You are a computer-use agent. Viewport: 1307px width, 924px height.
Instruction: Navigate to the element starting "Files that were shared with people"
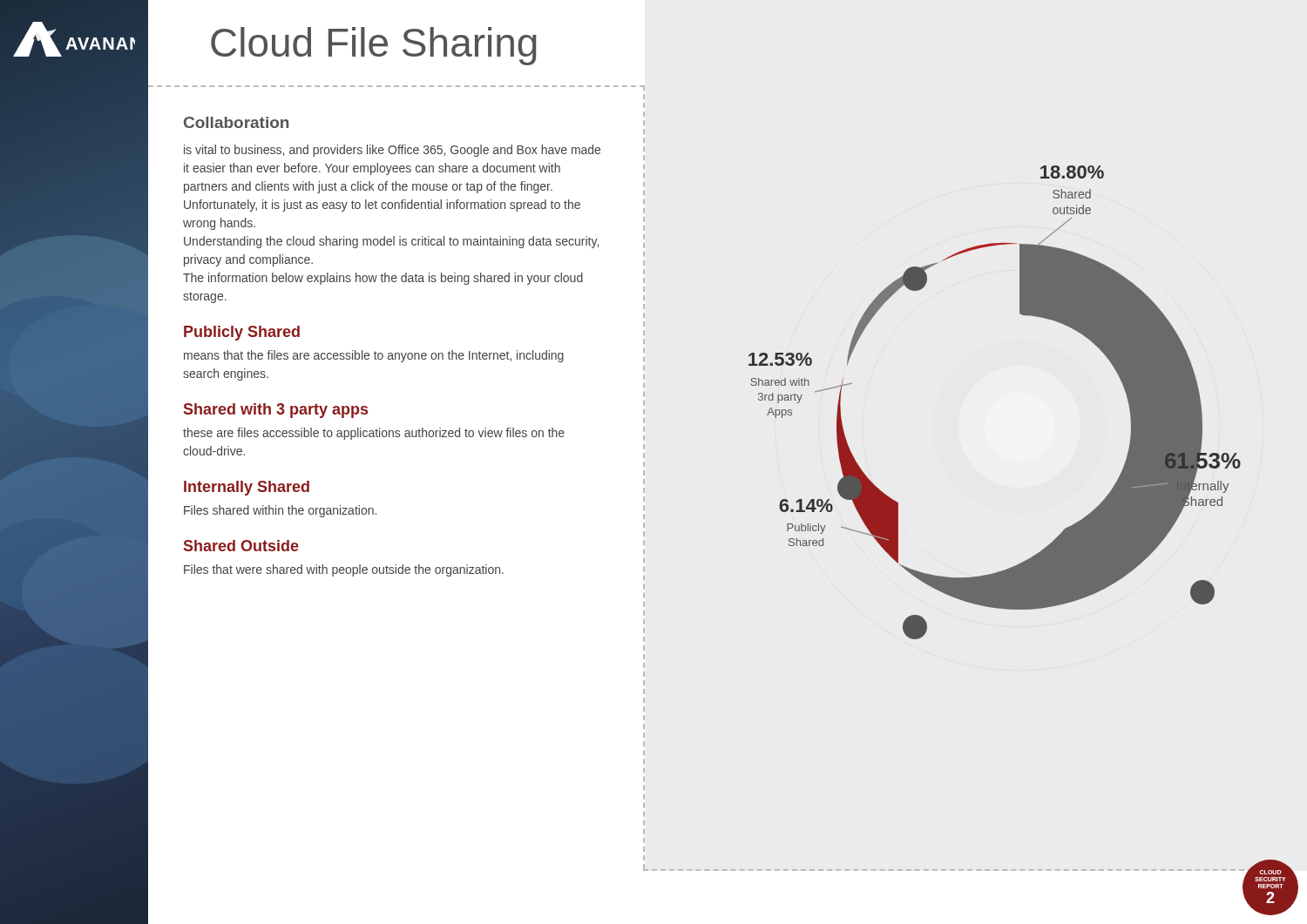pos(344,570)
